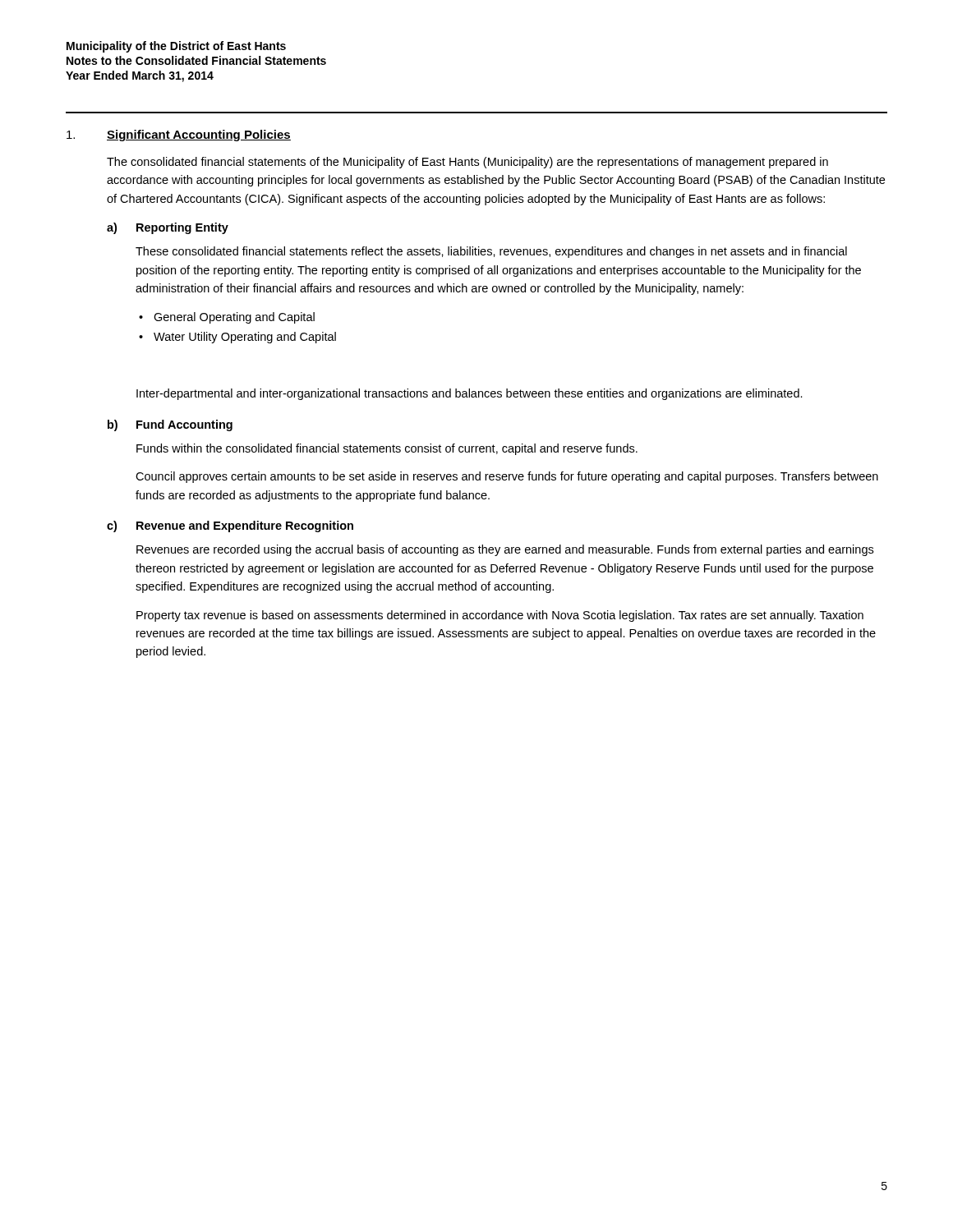953x1232 pixels.
Task: Select the block starting "General Operating and Capital"
Action: pos(234,317)
